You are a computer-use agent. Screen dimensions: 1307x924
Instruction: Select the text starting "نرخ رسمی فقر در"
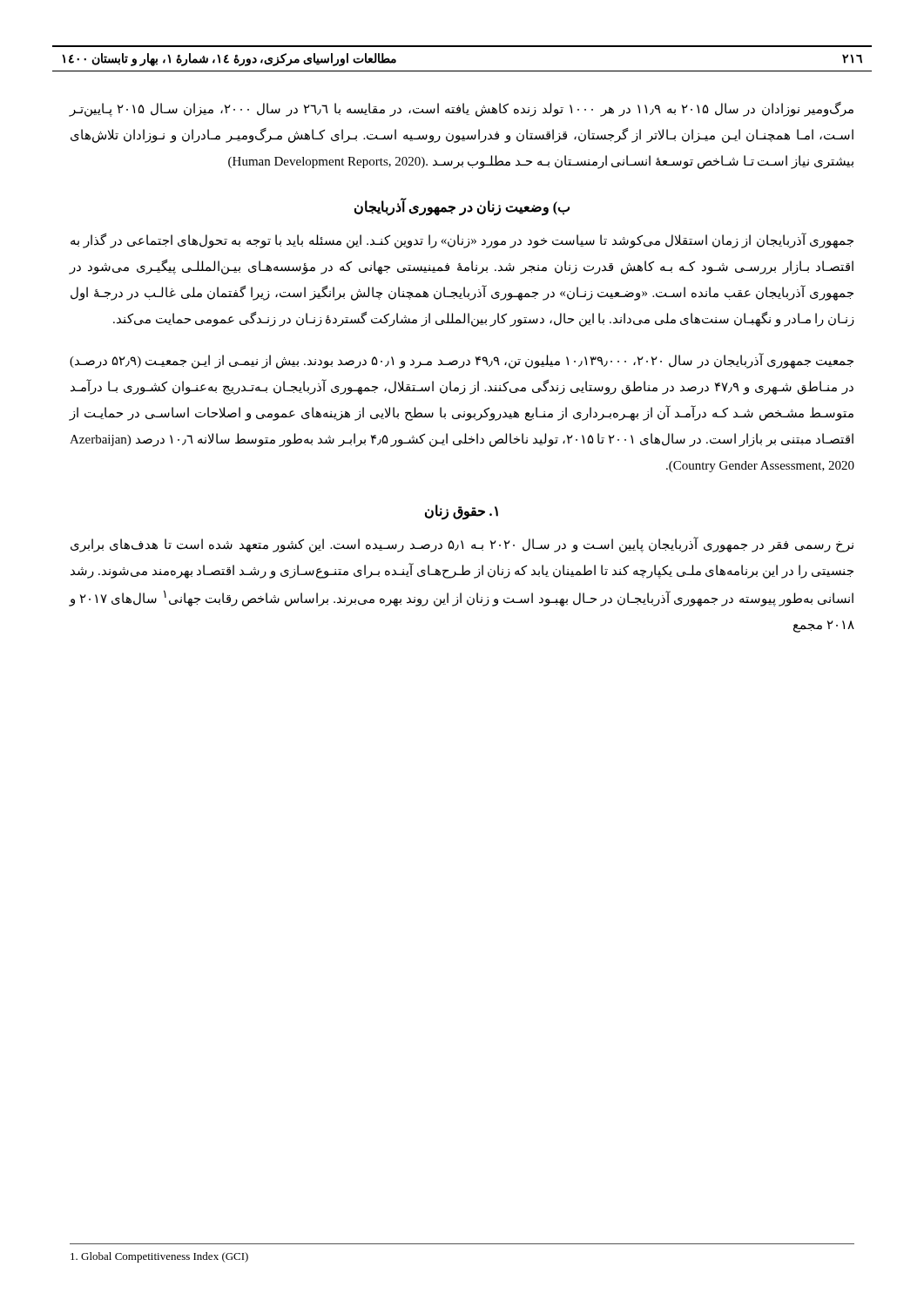462,585
